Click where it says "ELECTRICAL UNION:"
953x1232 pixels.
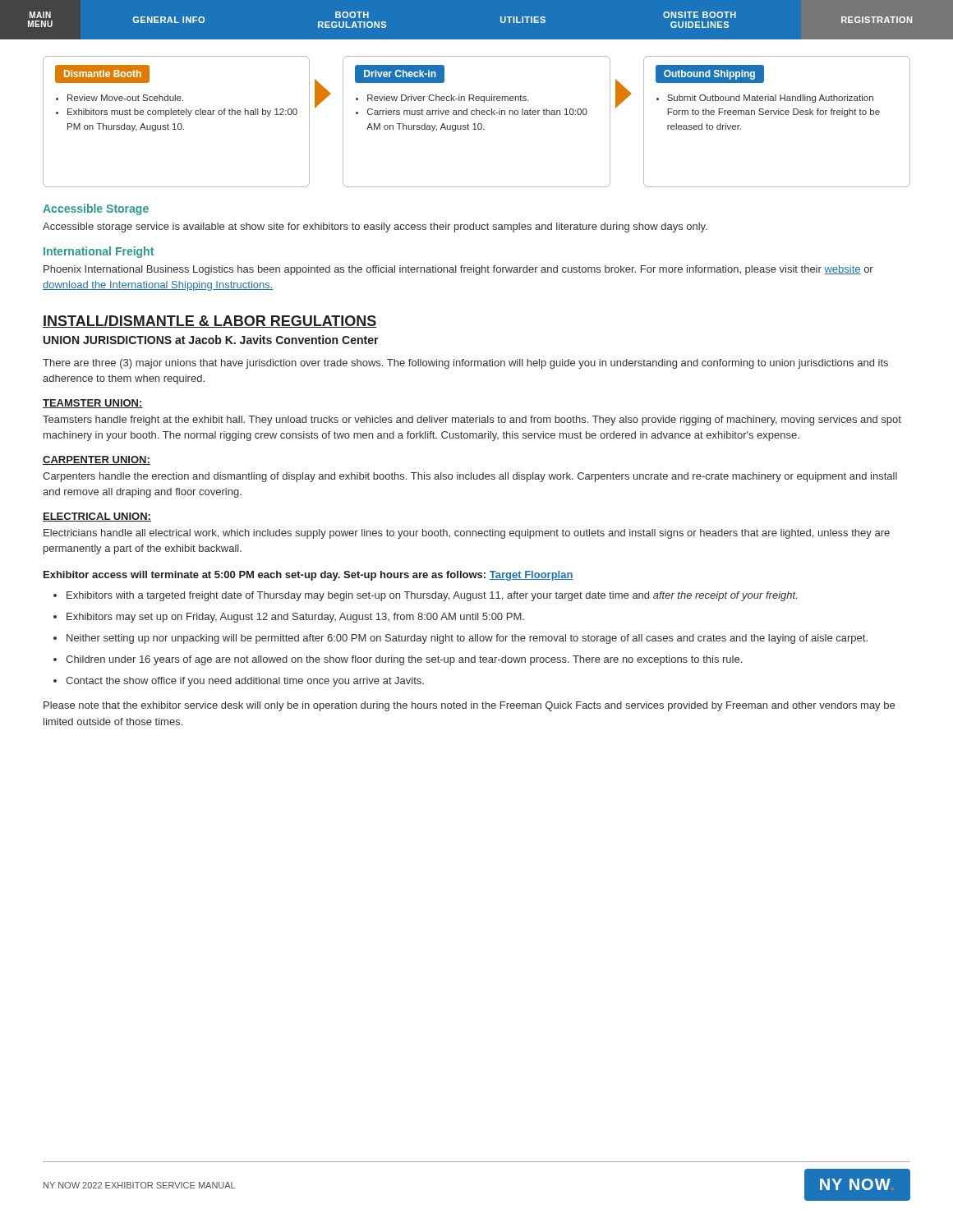click(x=97, y=516)
